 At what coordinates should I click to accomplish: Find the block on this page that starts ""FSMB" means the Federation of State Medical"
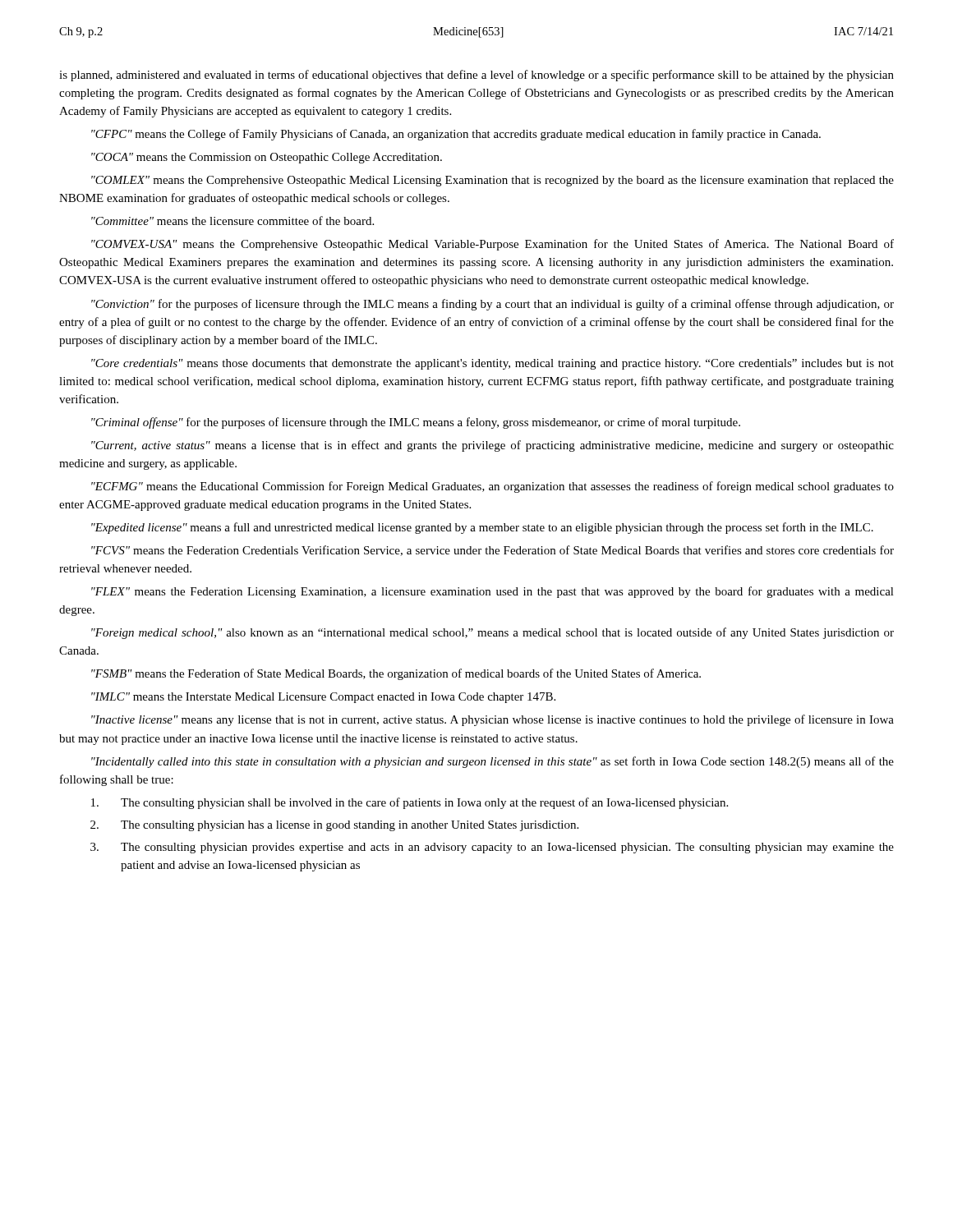point(476,674)
